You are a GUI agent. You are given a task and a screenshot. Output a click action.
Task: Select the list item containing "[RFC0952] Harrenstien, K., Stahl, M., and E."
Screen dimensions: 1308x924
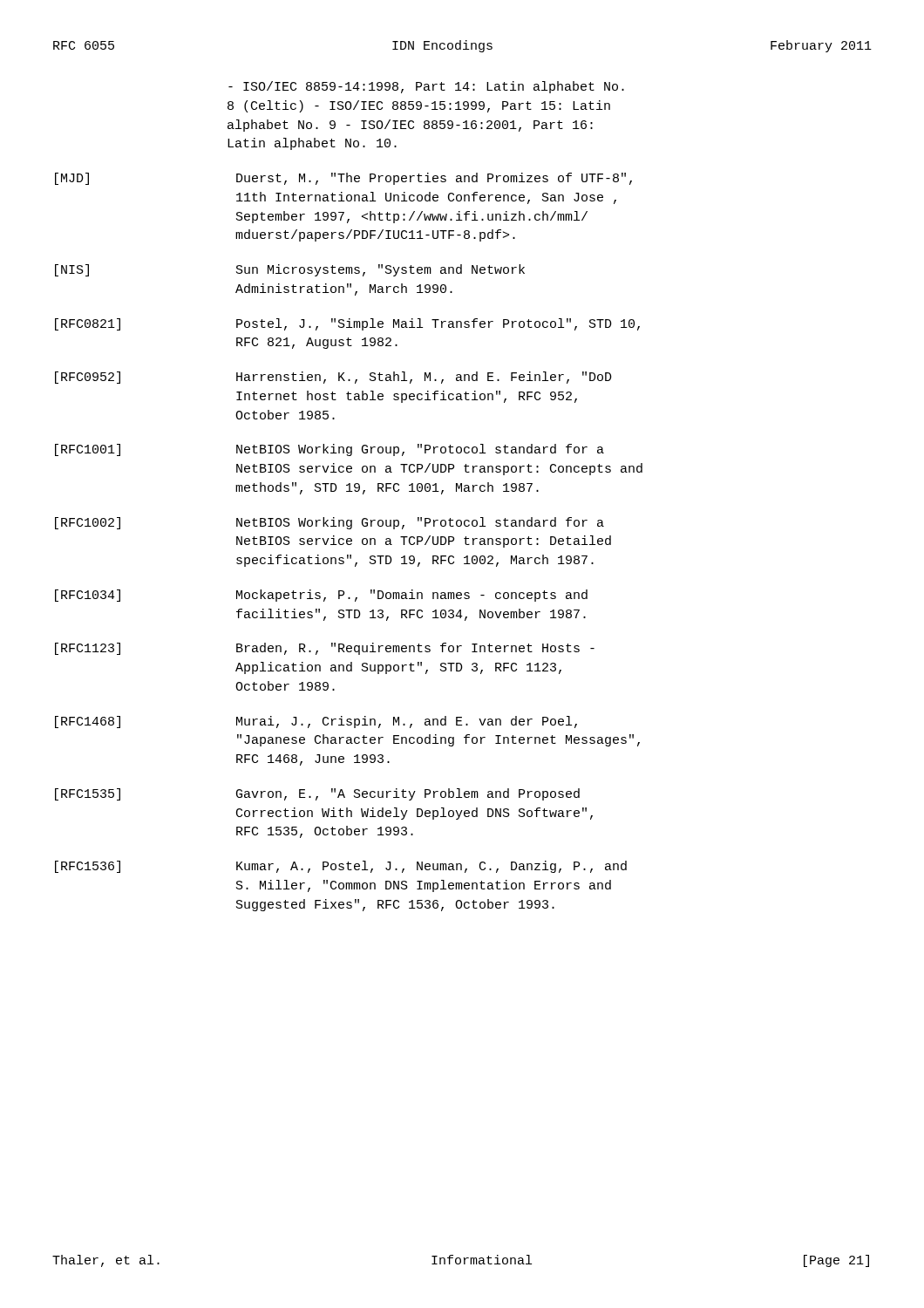[462, 397]
